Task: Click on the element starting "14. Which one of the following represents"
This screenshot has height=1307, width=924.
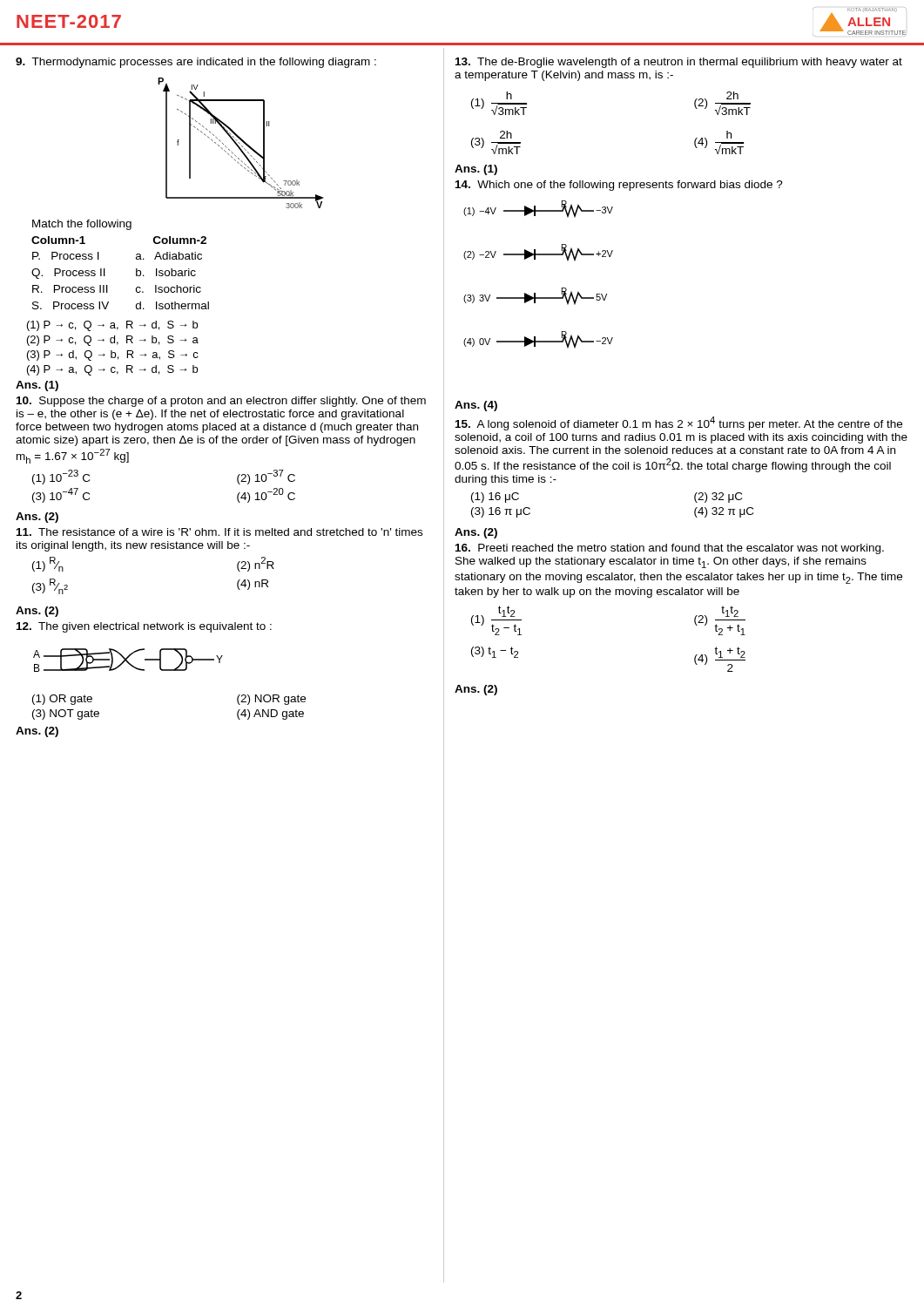Action: coord(619,184)
